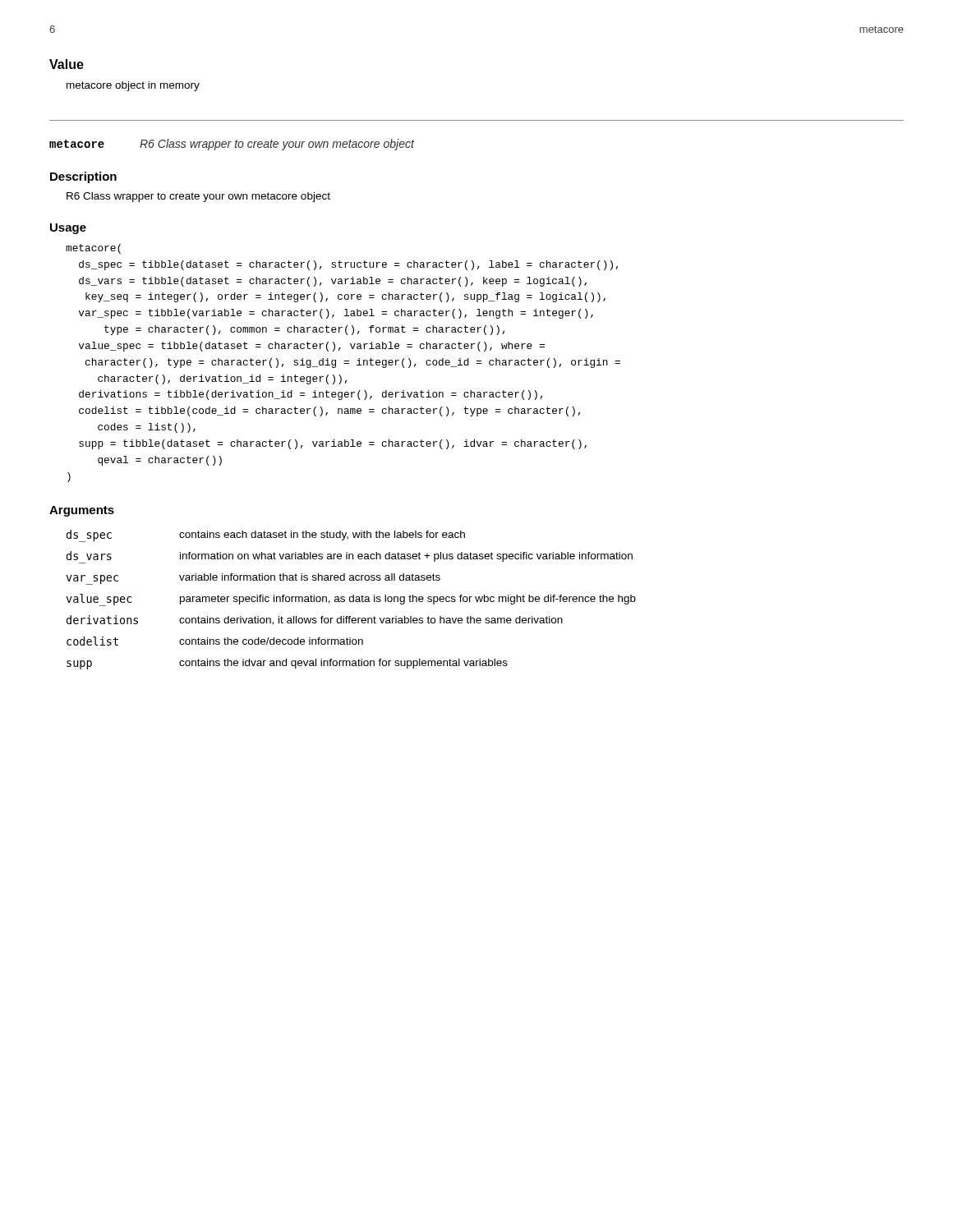Click the formula that begins "metacore( ds_spec = tibble(dataset = character(), structure ="

click(x=343, y=362)
